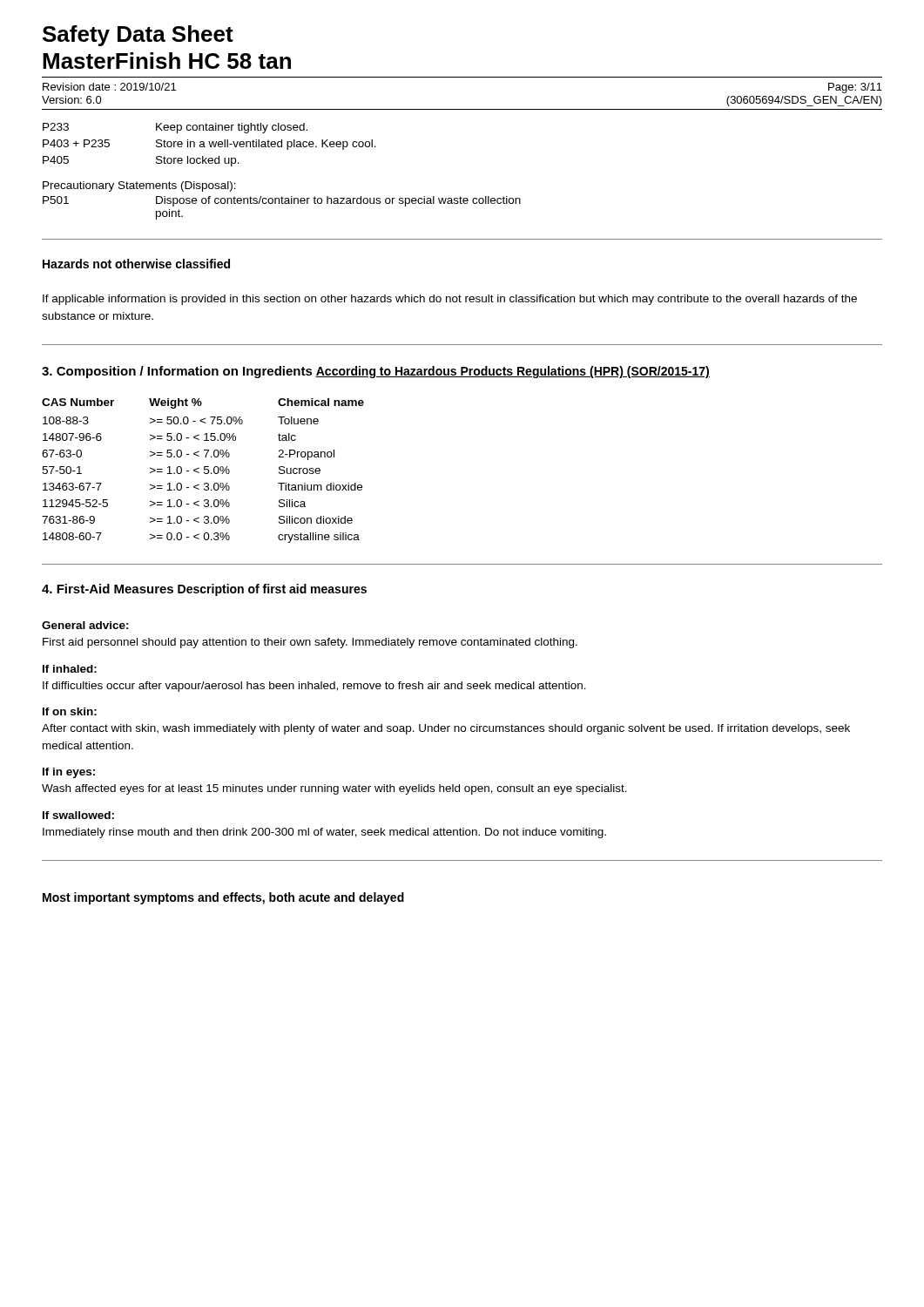Locate the text block that reads "P233 Keep container tightly closed. P403 + P235"
This screenshot has width=924, height=1307.
[x=175, y=128]
